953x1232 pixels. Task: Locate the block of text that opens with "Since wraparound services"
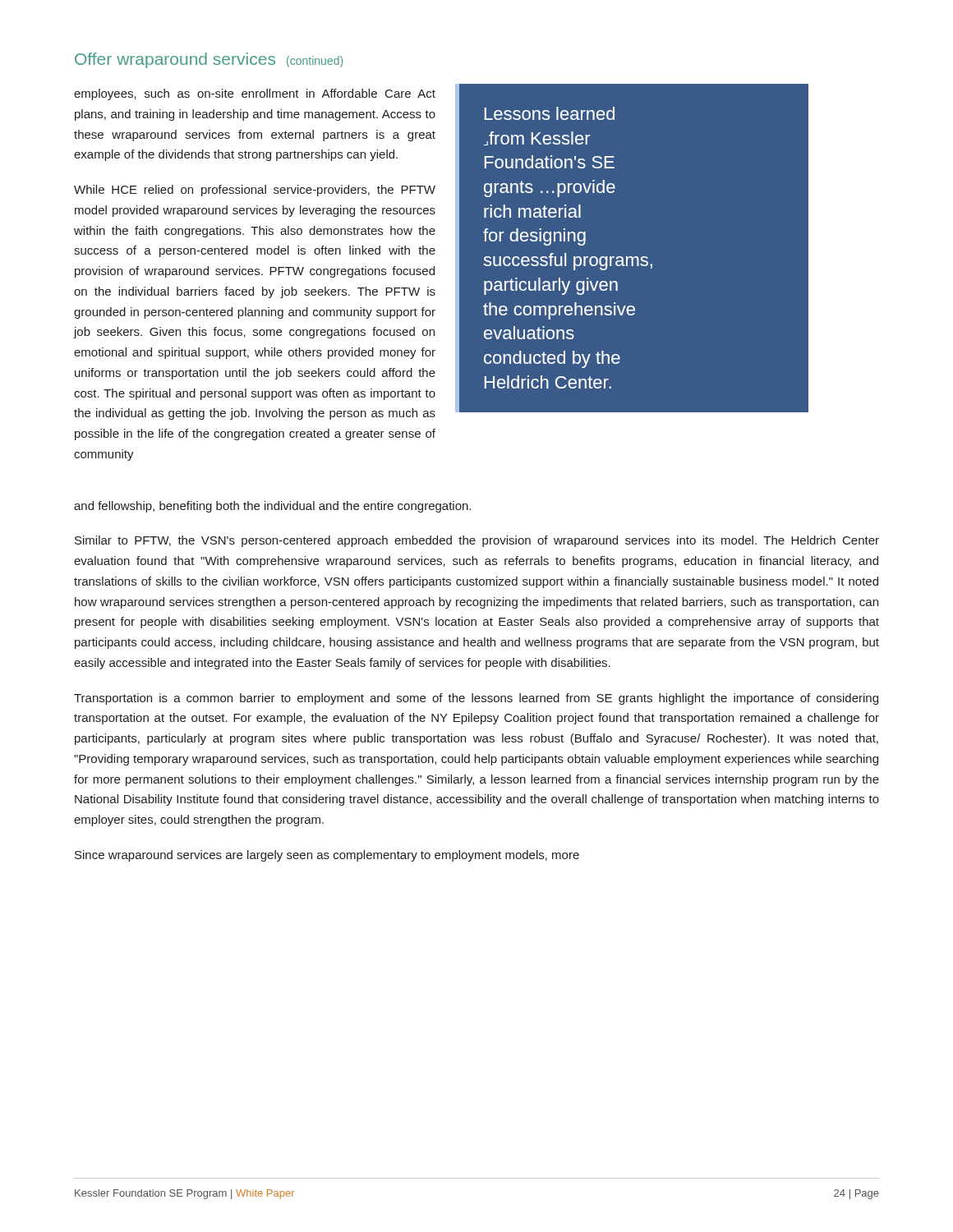pyautogui.click(x=327, y=854)
